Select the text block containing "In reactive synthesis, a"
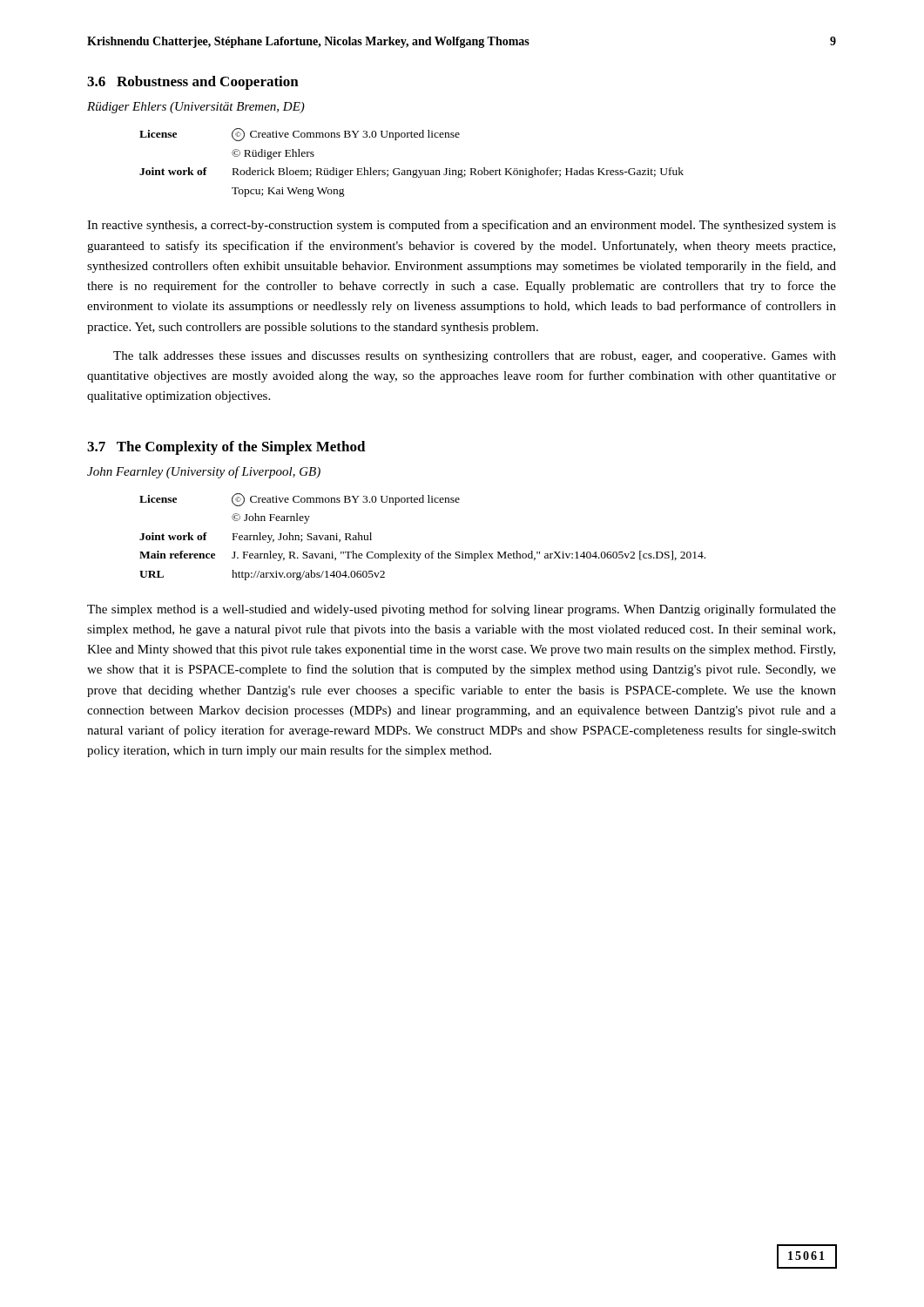The image size is (924, 1307). (462, 311)
